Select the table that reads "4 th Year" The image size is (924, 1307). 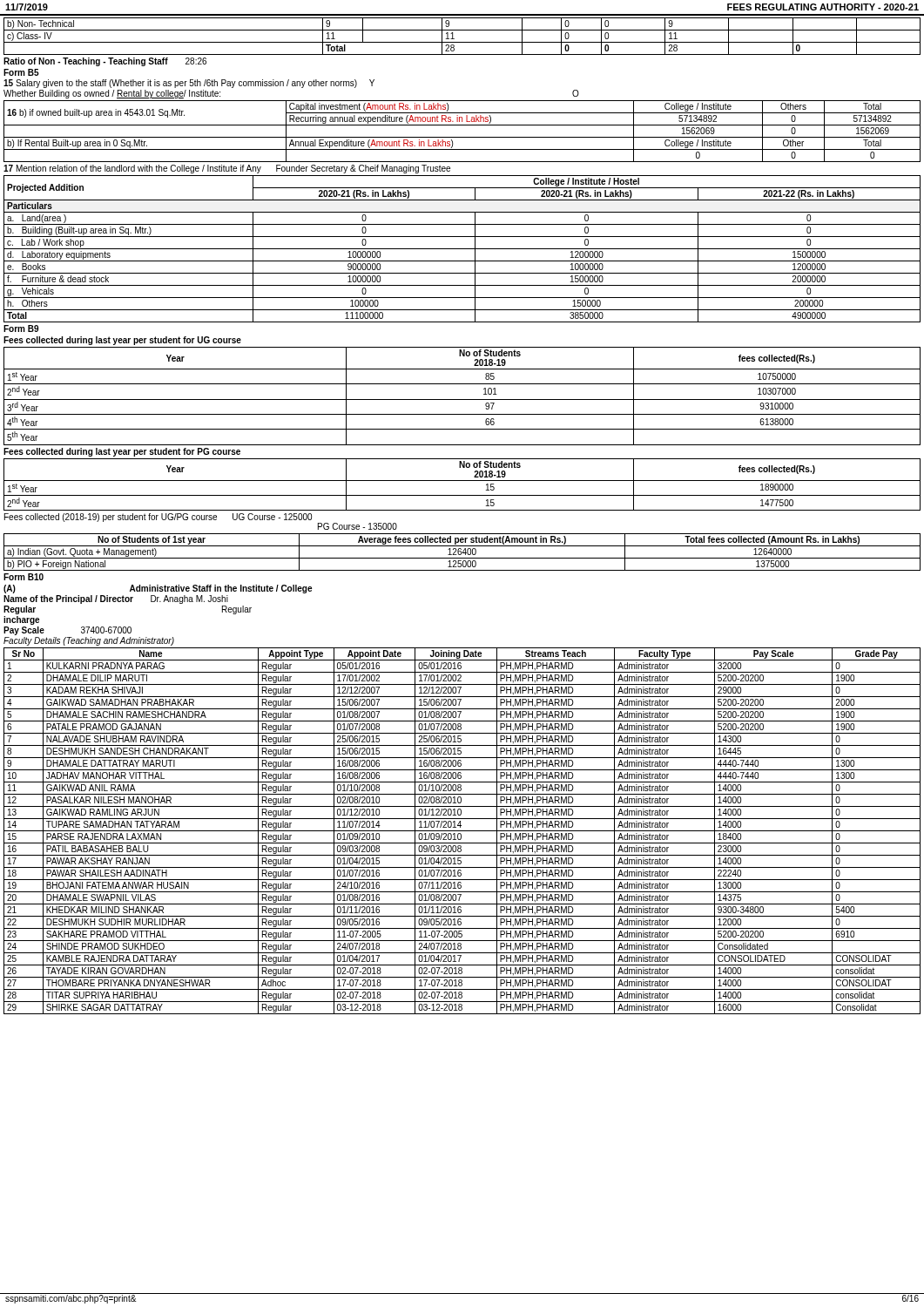(x=462, y=396)
